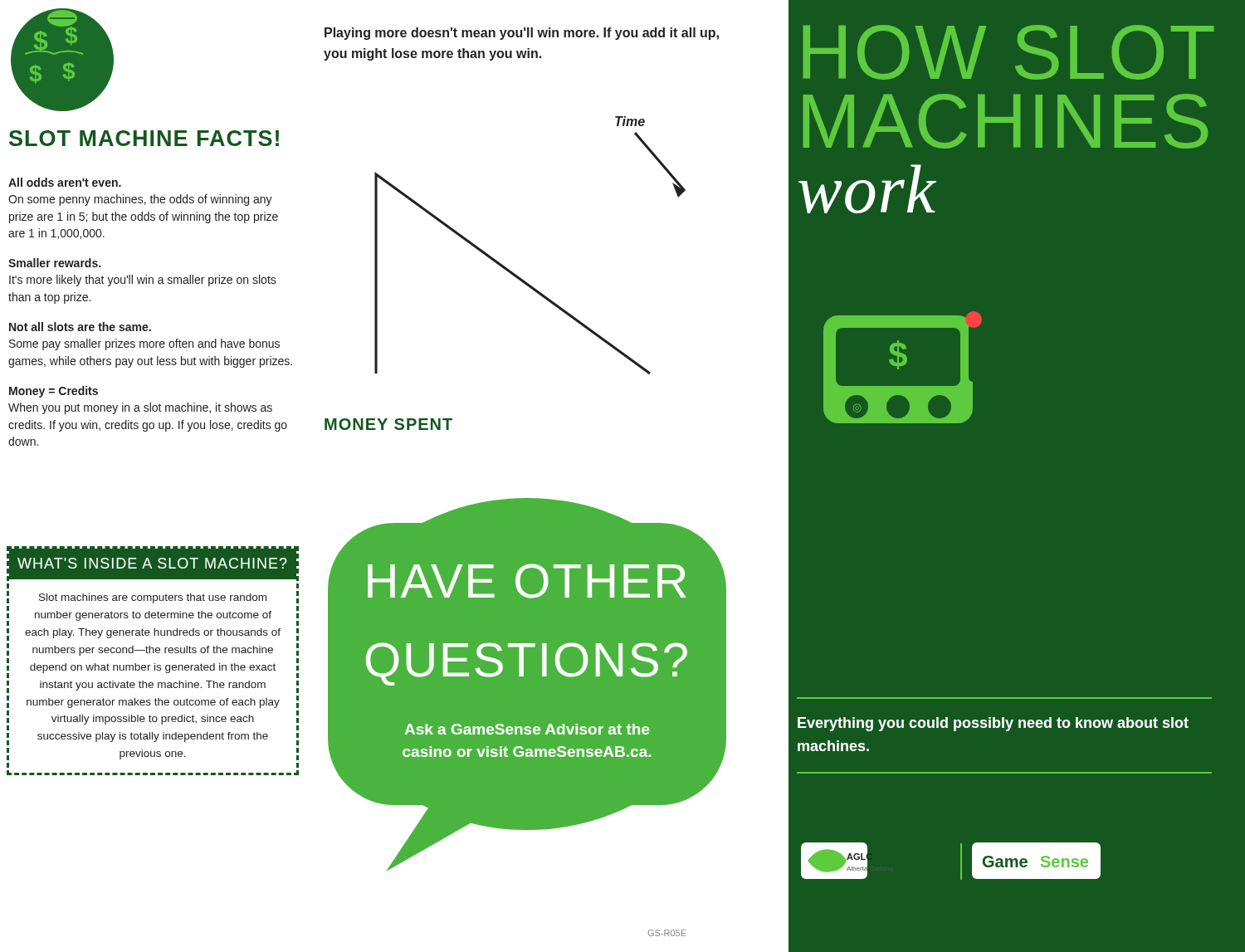Locate the infographic
The image size is (1245, 952).
[x=523, y=257]
